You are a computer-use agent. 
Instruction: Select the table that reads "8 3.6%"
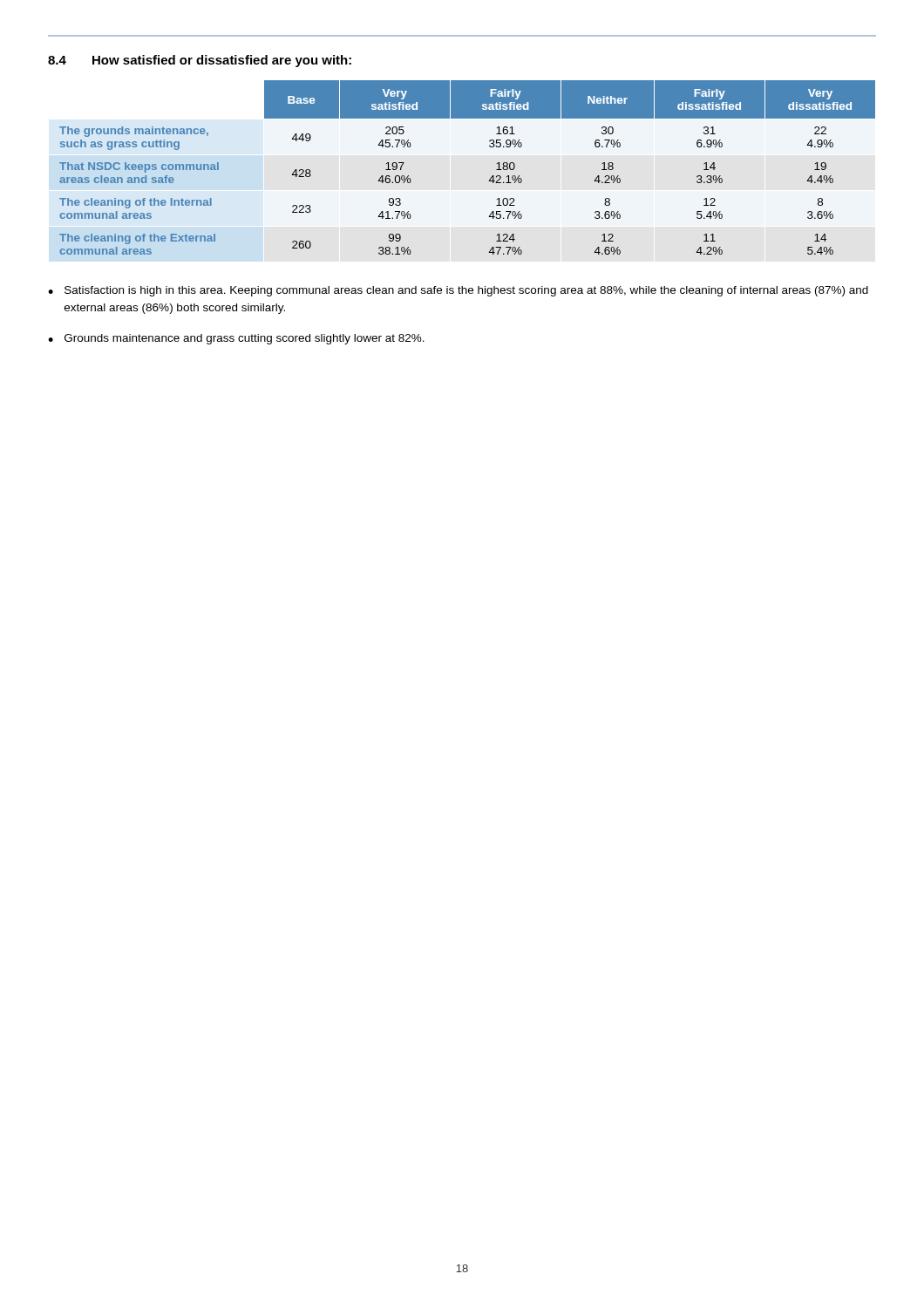click(462, 171)
